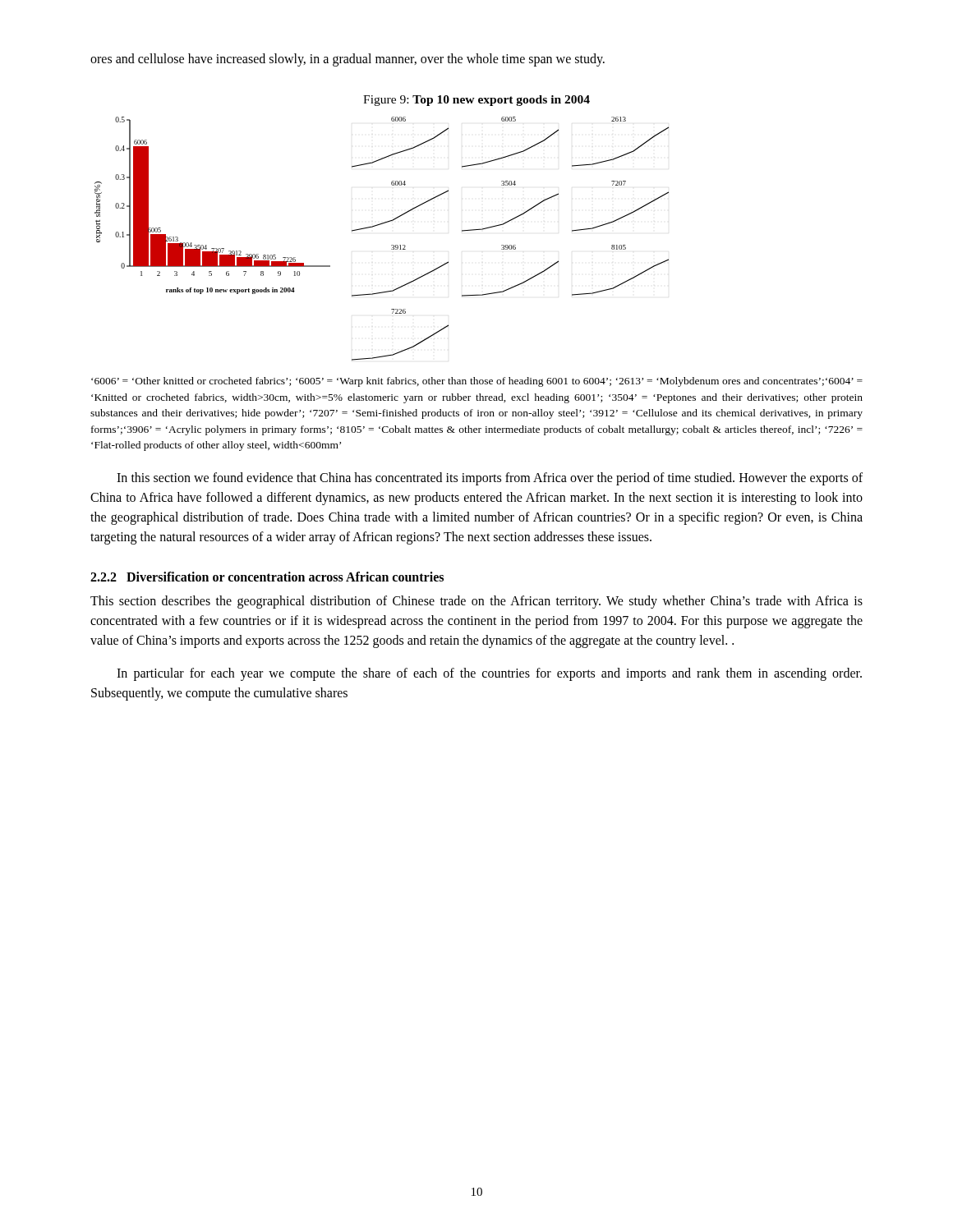Select the text block that reads "ores and cellulose"
The height and width of the screenshot is (1232, 953).
[348, 59]
